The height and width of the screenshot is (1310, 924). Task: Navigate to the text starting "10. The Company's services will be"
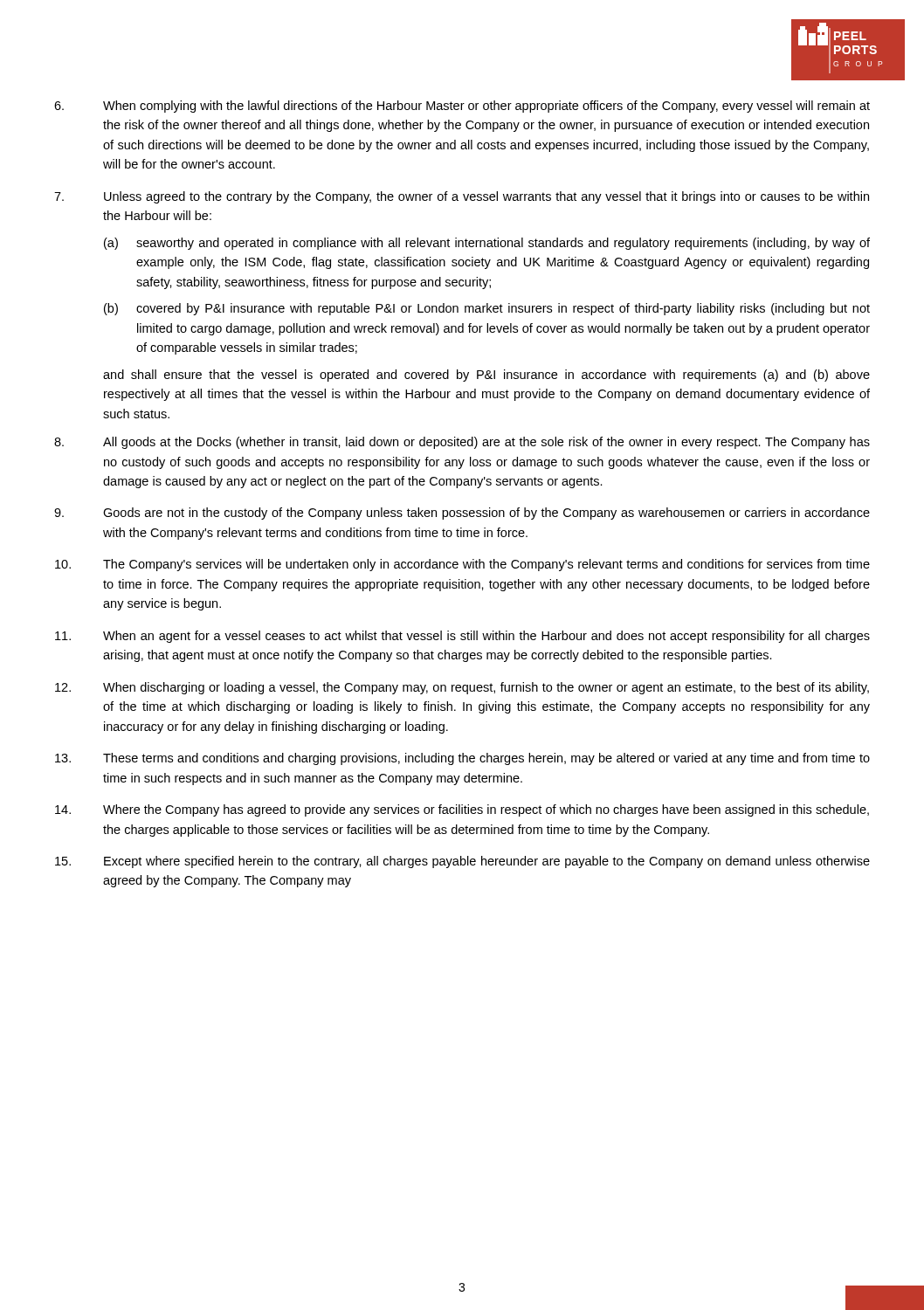[462, 584]
